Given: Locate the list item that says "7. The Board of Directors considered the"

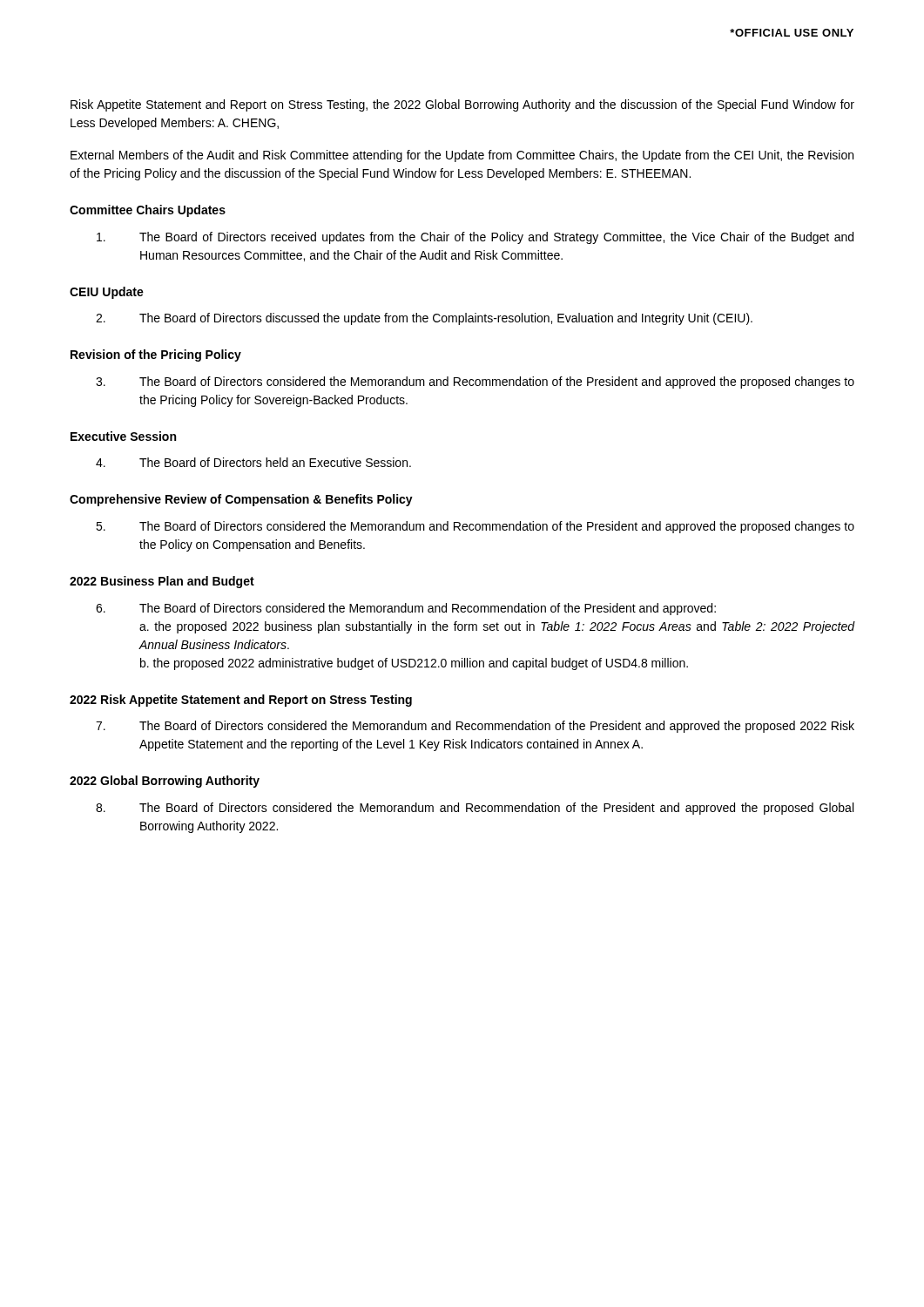Looking at the screenshot, I should coord(462,736).
